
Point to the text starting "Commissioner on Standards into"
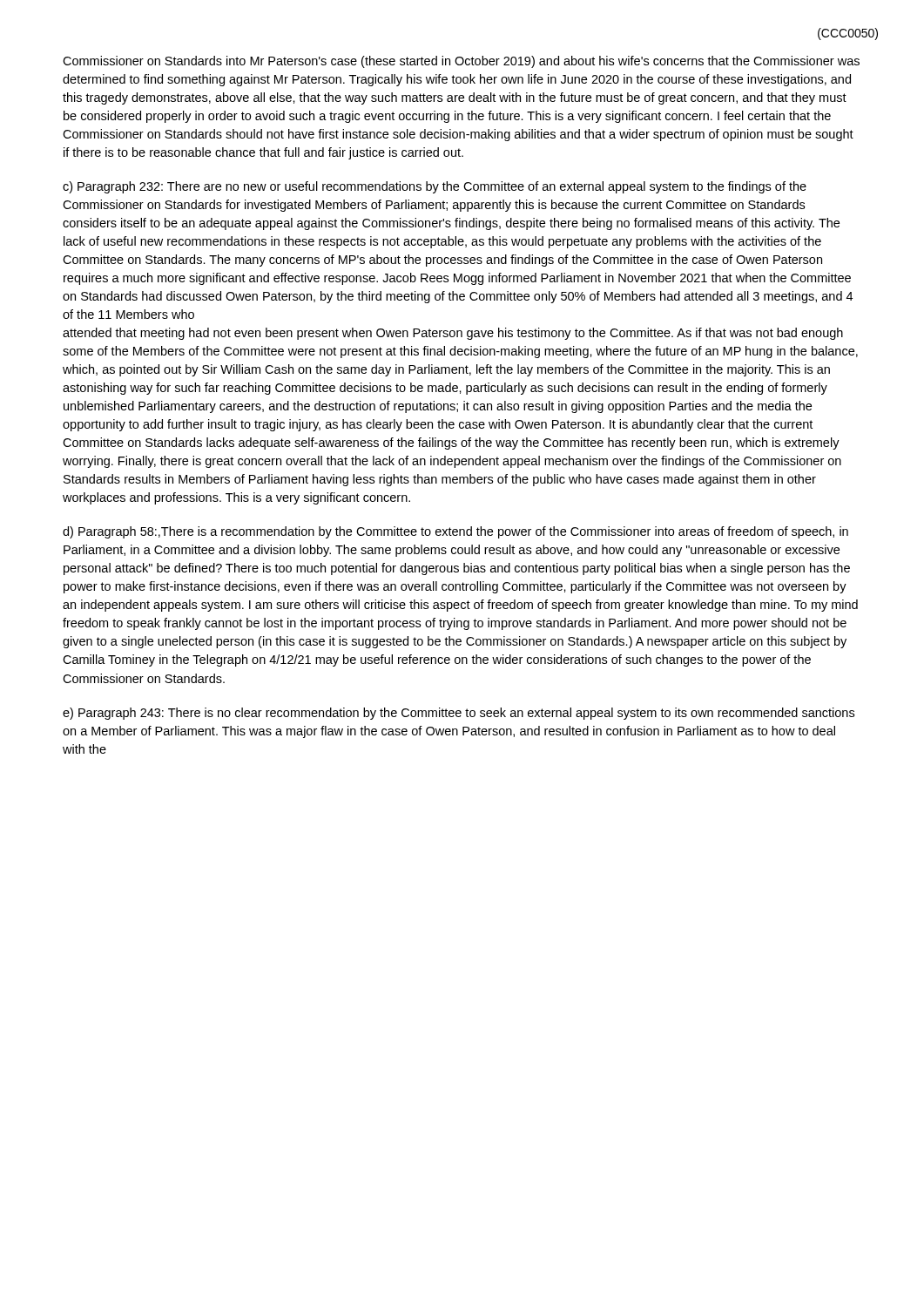tap(461, 107)
